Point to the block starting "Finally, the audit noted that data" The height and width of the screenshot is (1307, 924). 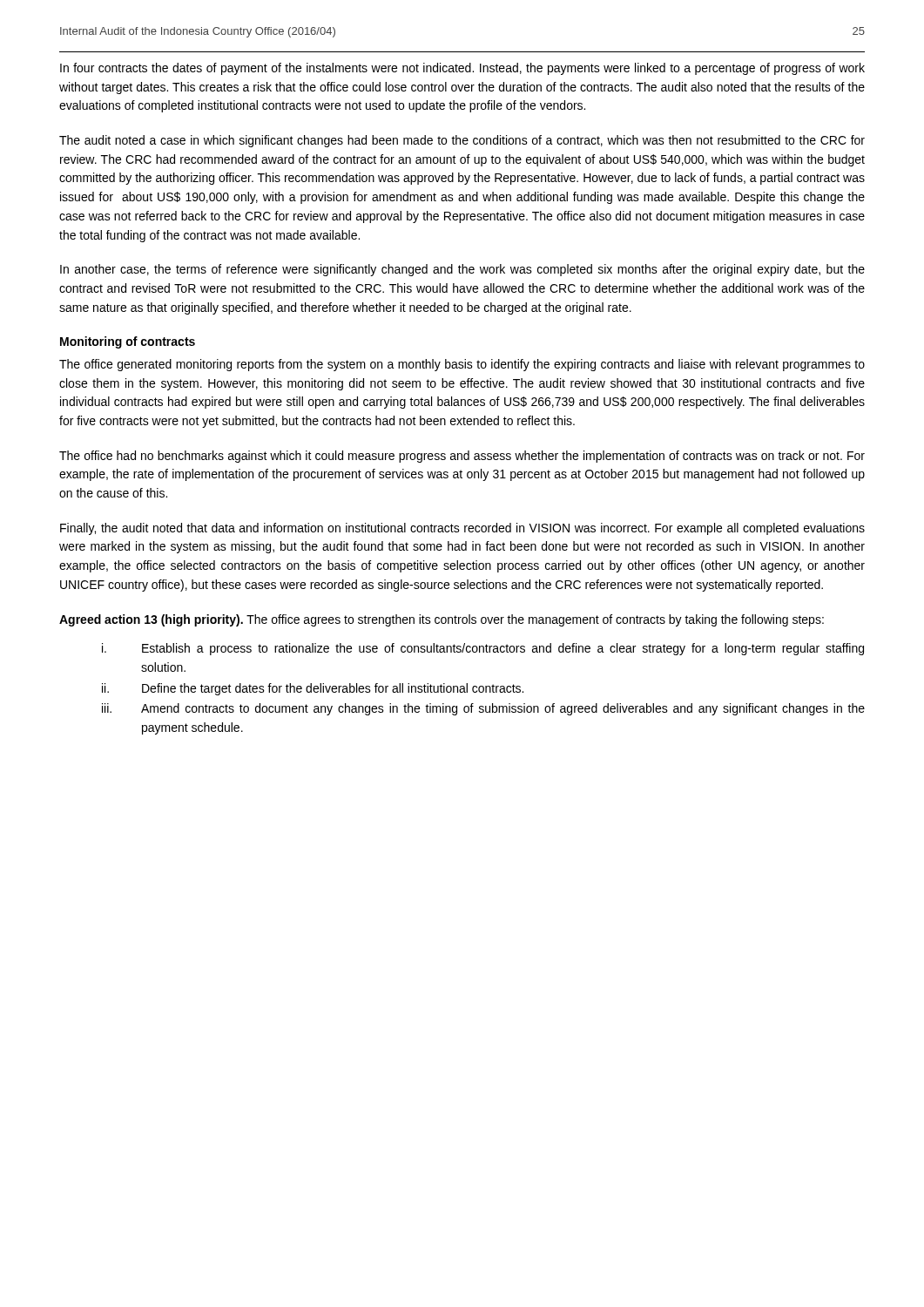click(x=462, y=556)
